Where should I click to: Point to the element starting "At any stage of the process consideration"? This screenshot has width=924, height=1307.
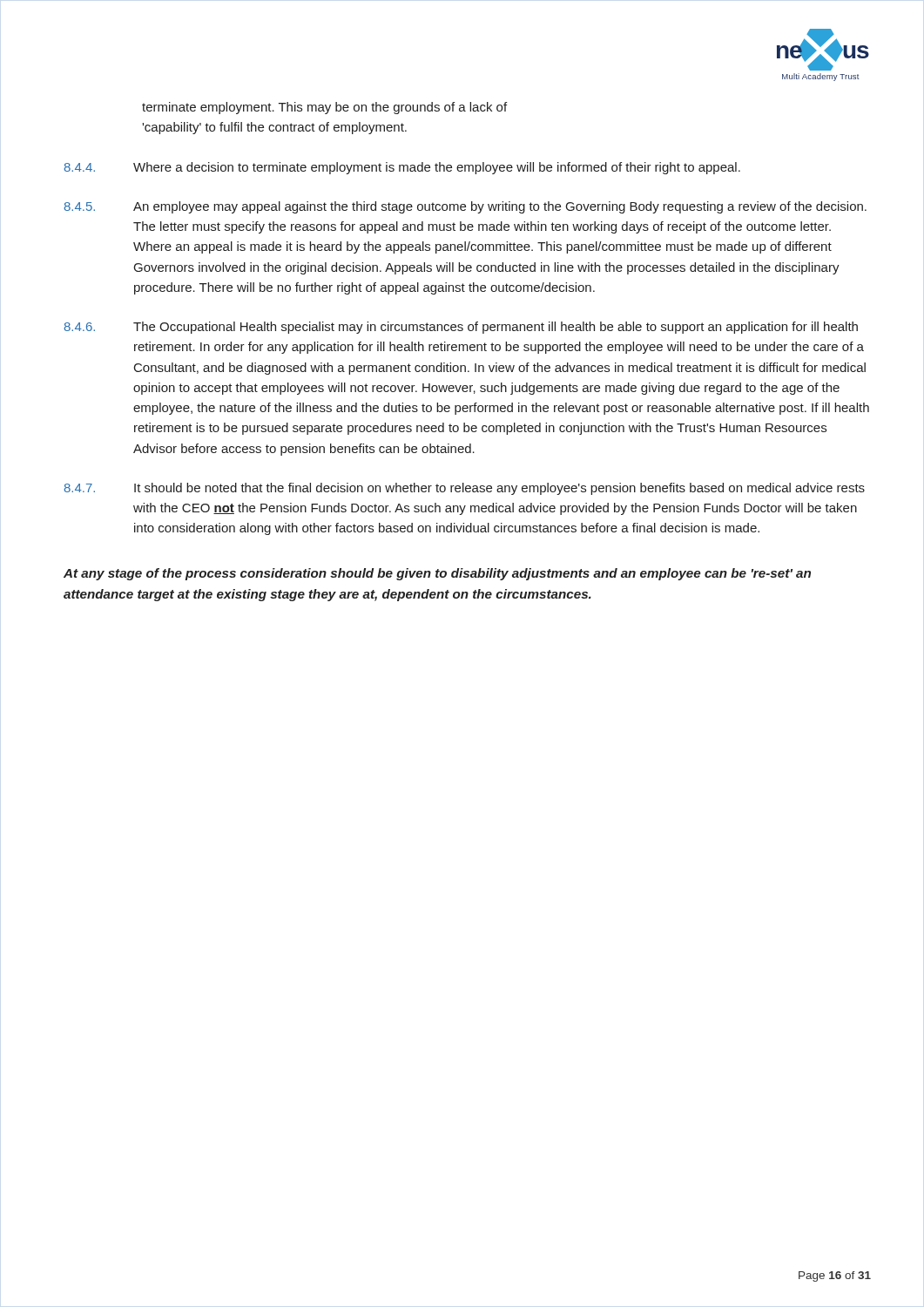(438, 583)
